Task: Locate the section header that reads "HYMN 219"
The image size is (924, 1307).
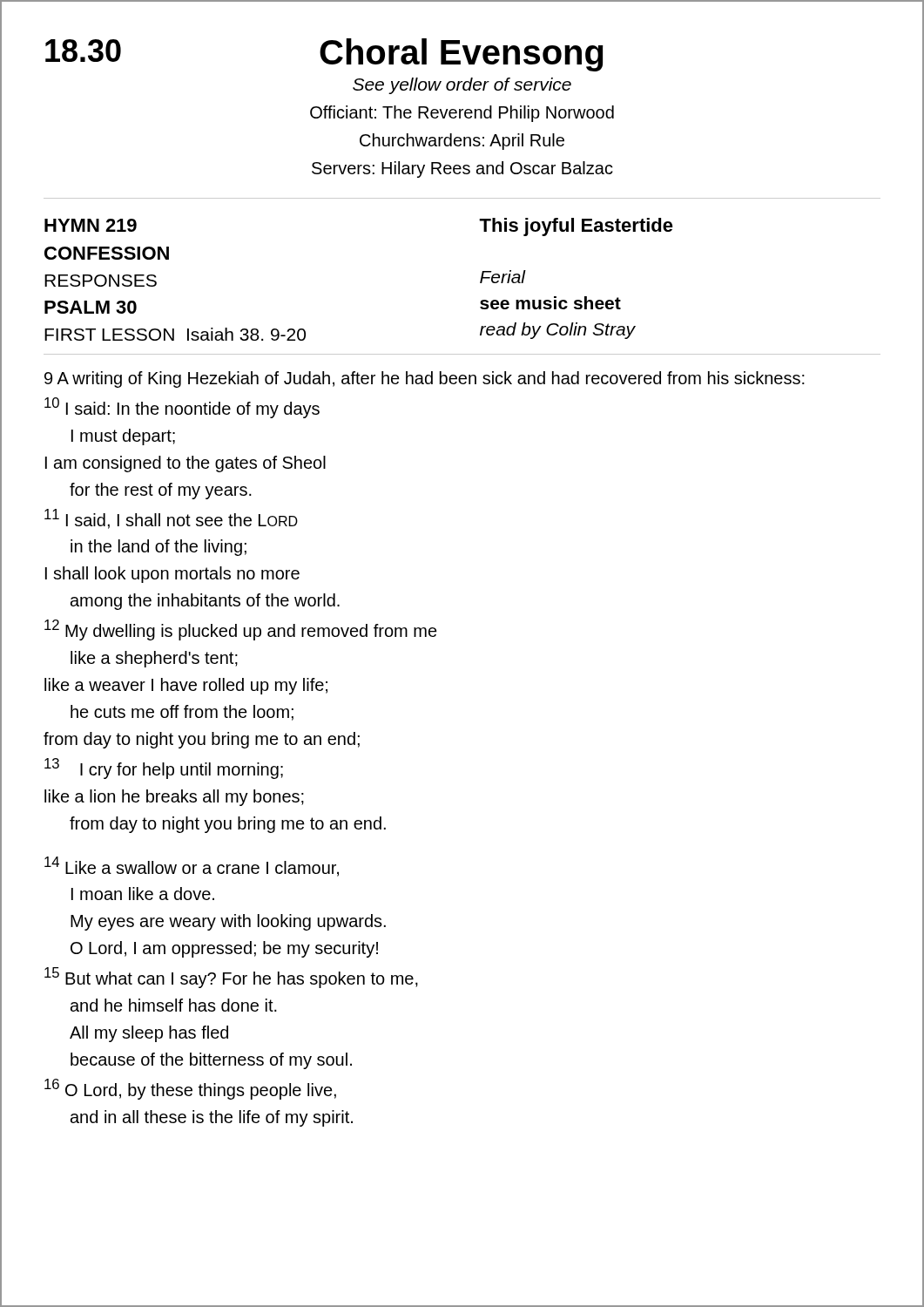Action: point(90,225)
